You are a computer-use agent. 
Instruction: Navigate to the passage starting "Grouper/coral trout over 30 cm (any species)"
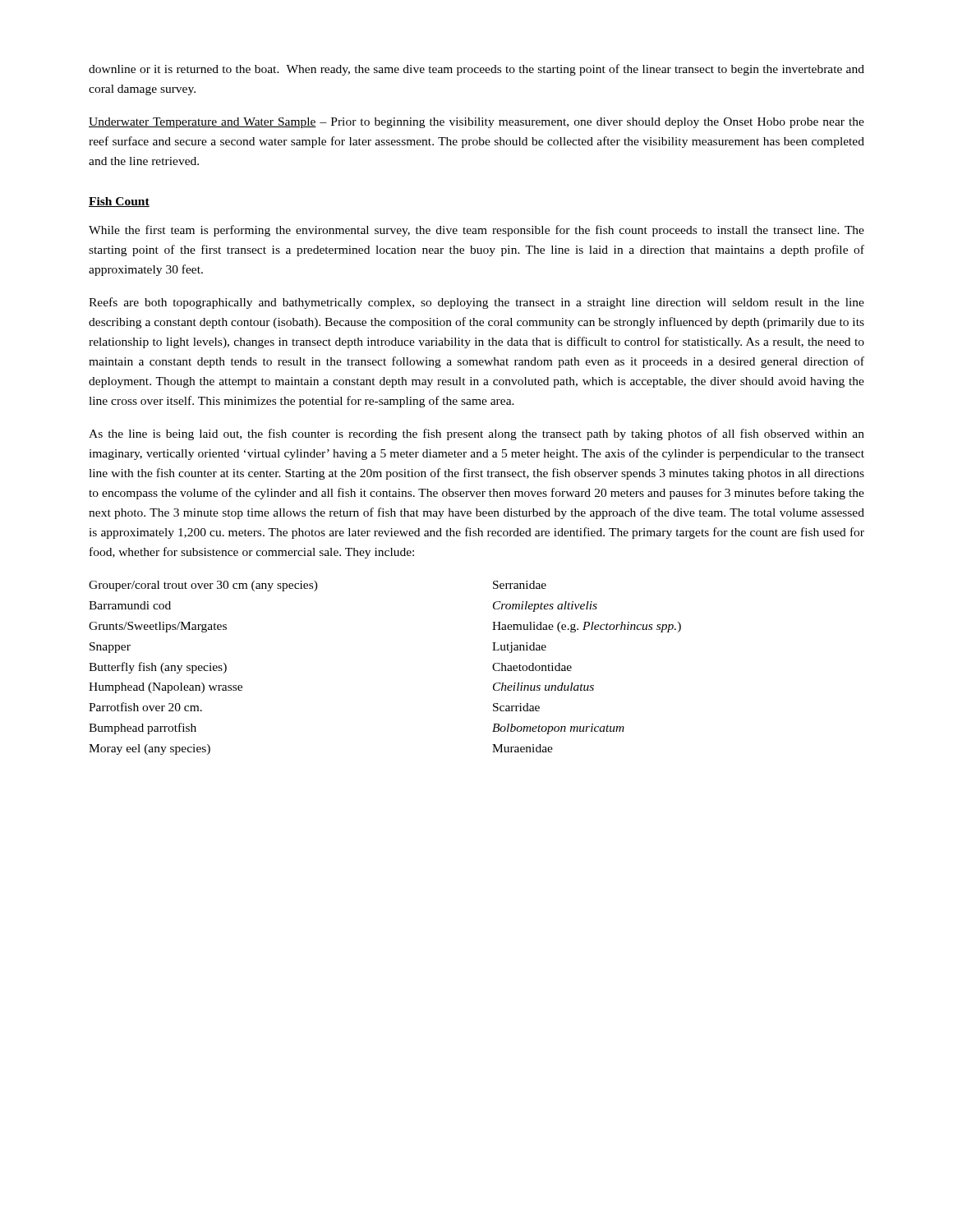pos(203,585)
